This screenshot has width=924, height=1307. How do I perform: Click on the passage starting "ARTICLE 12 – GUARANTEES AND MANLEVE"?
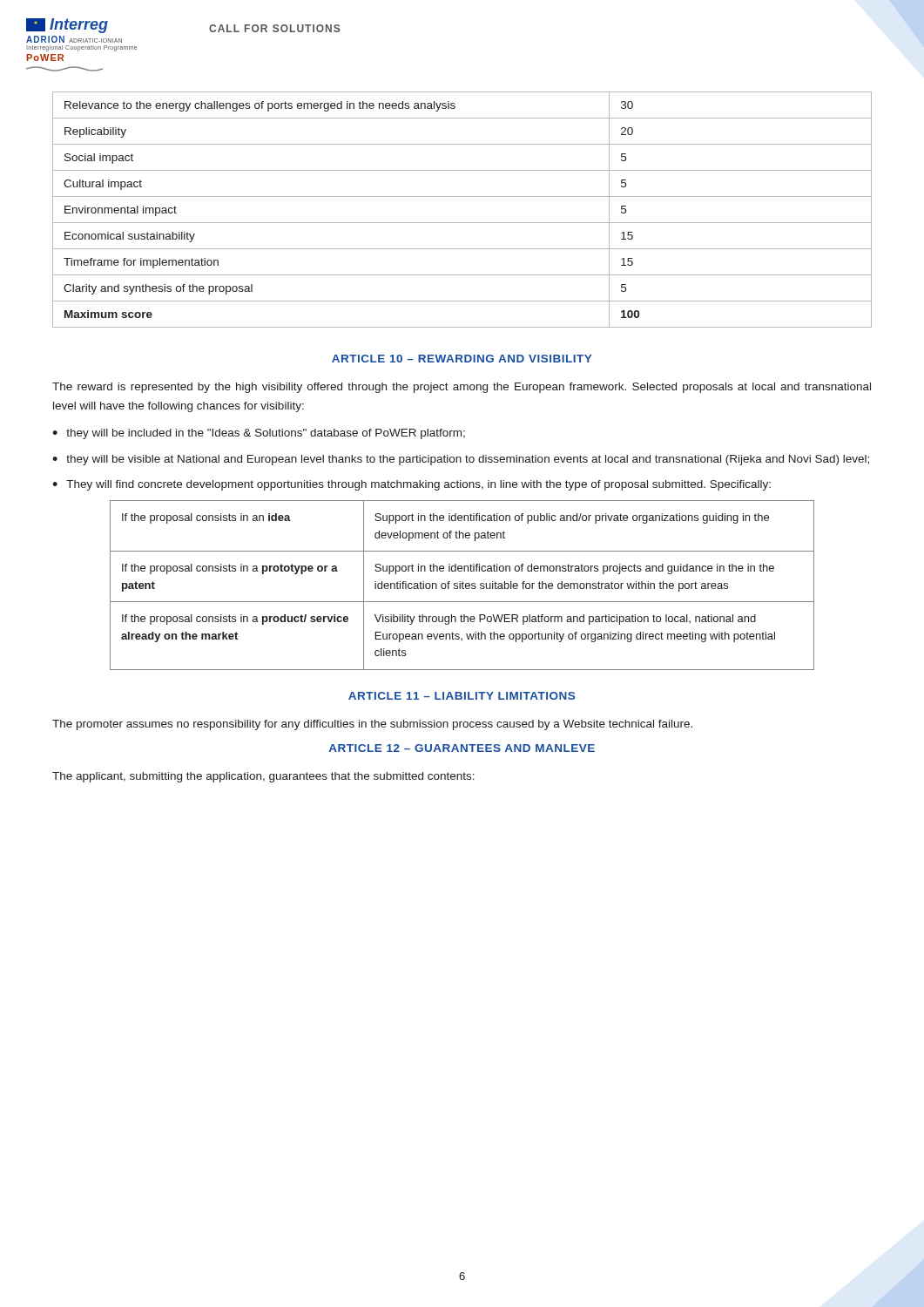(x=462, y=748)
